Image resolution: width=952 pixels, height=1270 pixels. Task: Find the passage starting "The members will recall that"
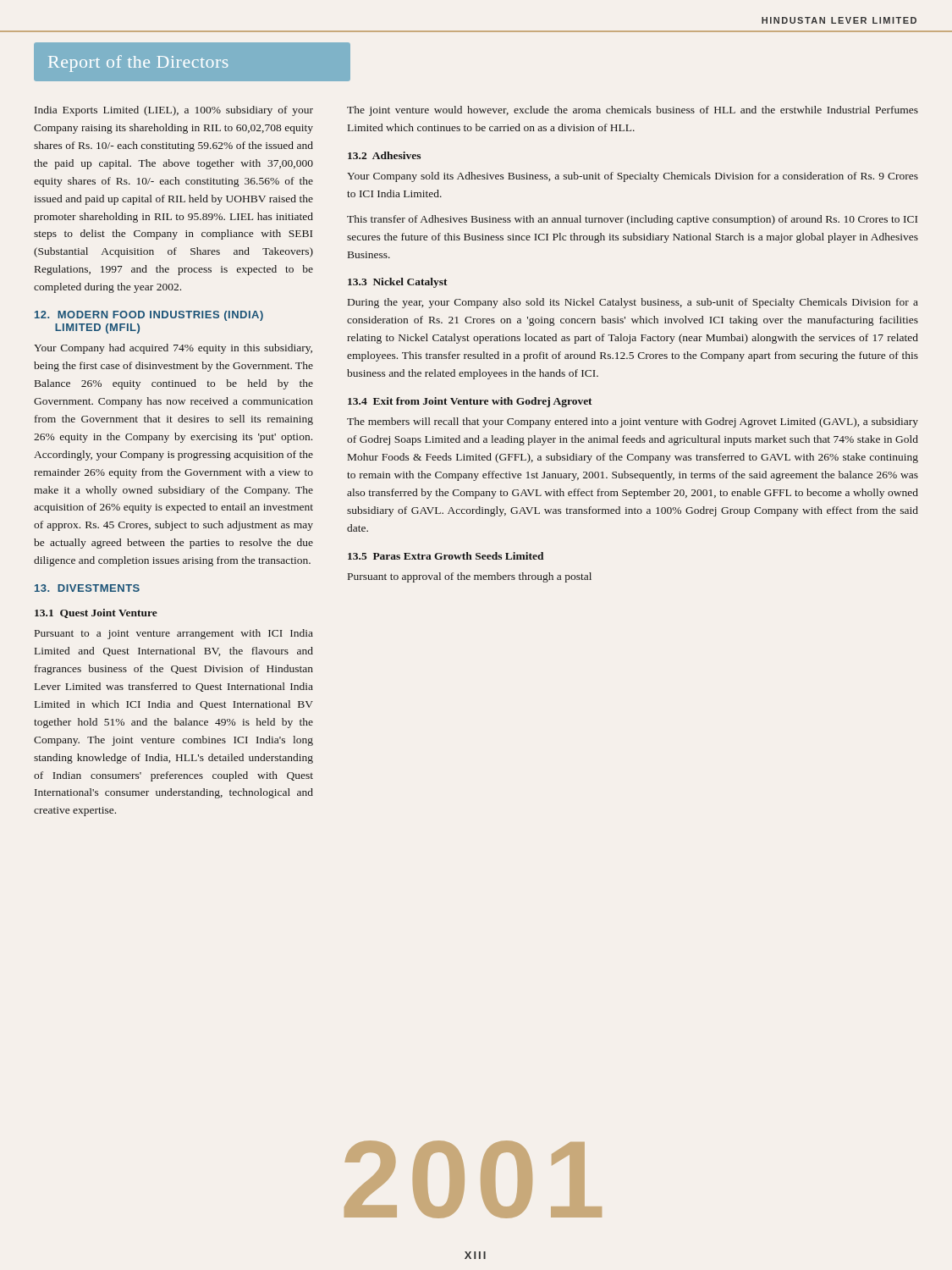[x=633, y=475]
